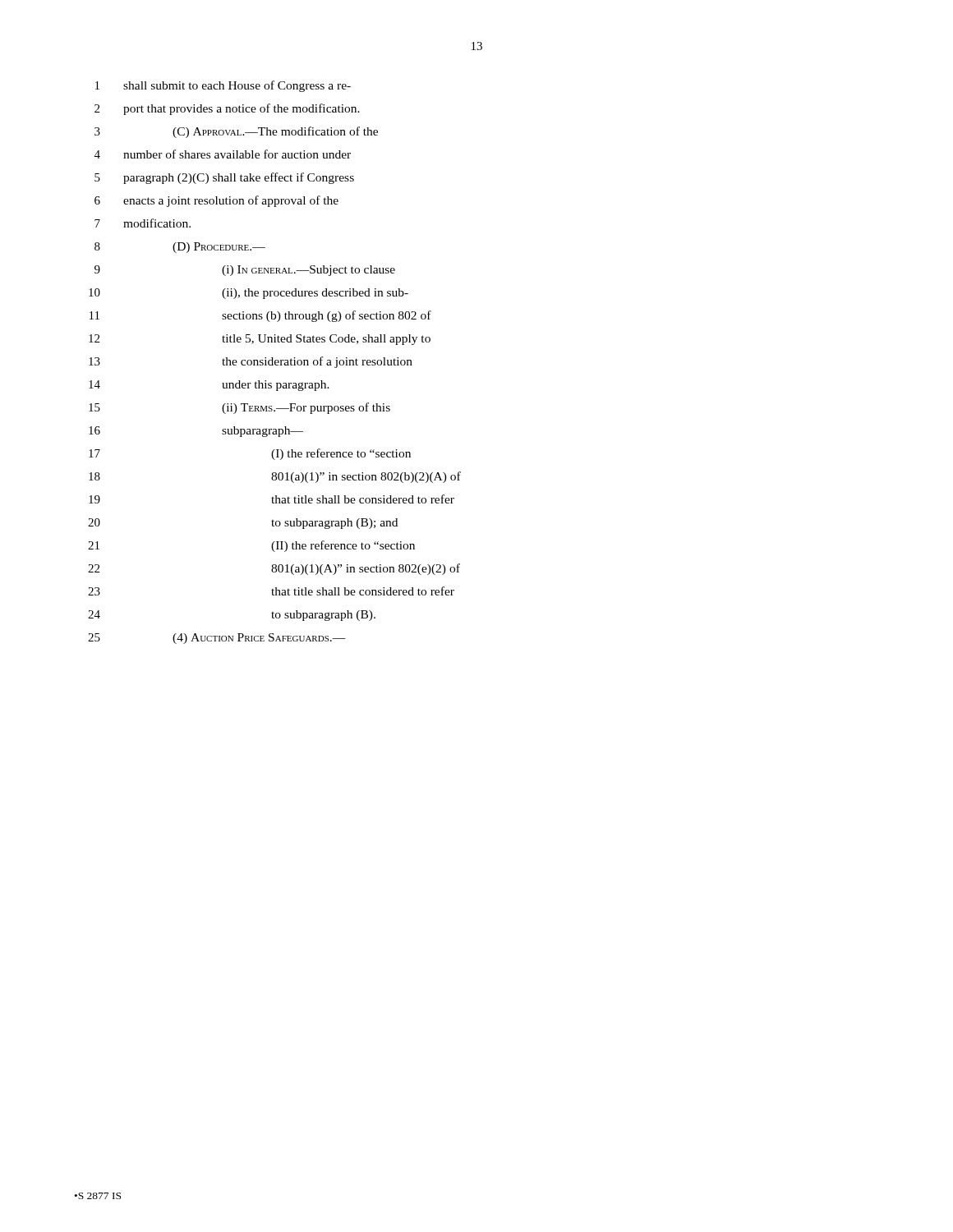Screen dimensions: 1232x953
Task: Locate the list item that says "2 port that provides a notice of the"
Action: (x=227, y=109)
